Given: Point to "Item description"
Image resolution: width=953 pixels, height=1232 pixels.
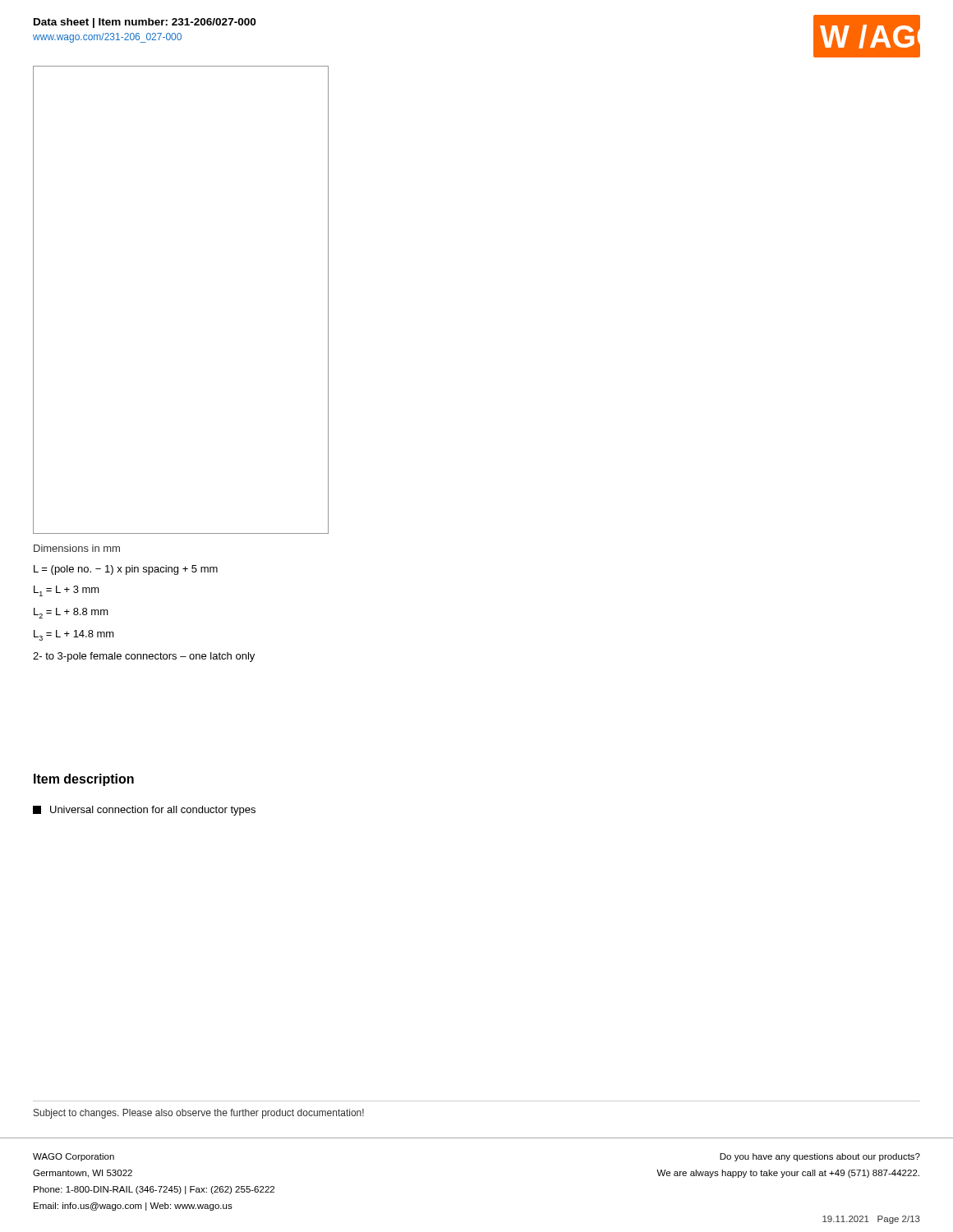Looking at the screenshot, I should coord(84,779).
